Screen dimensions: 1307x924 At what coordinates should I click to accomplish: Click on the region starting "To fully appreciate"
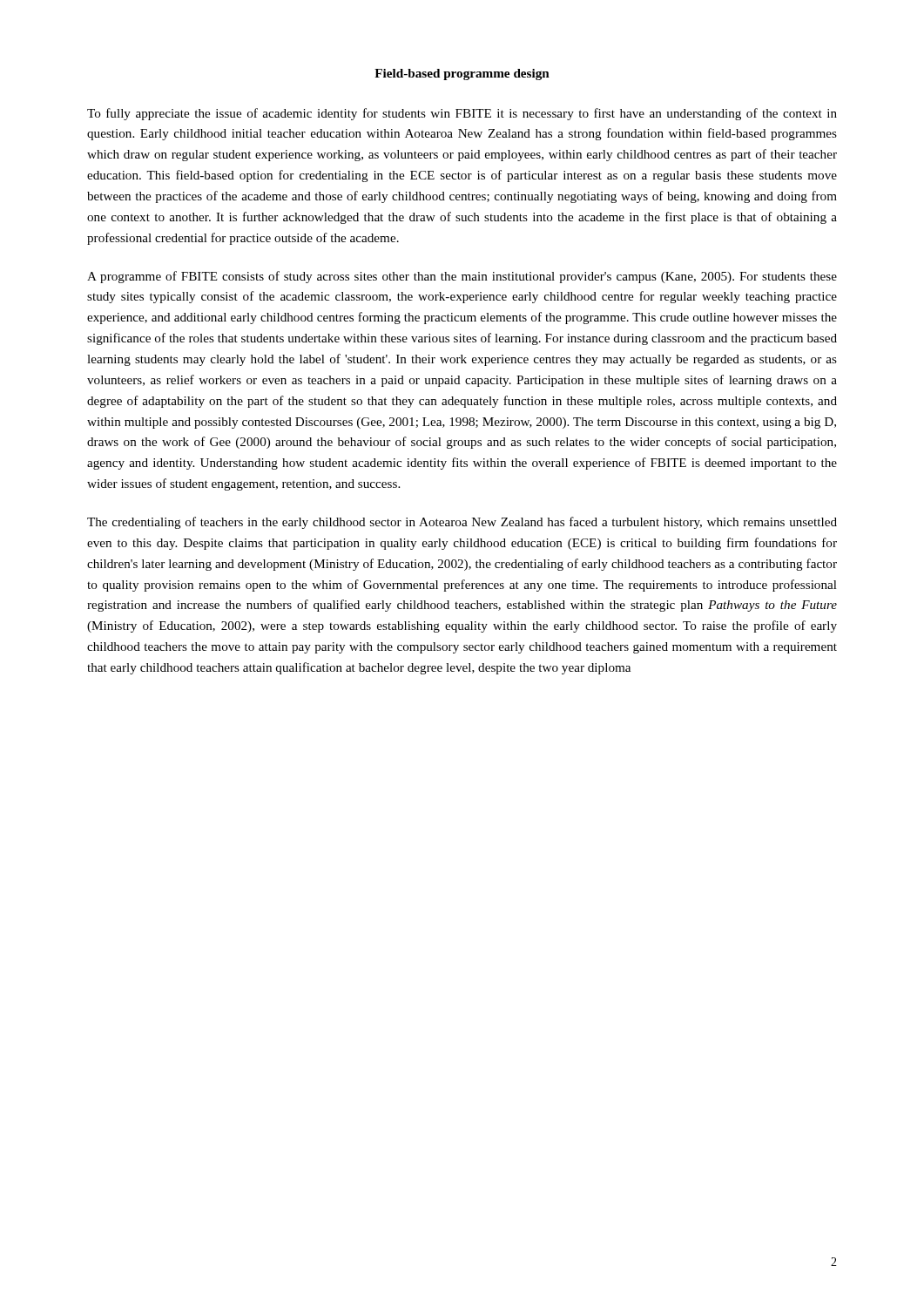pos(462,175)
